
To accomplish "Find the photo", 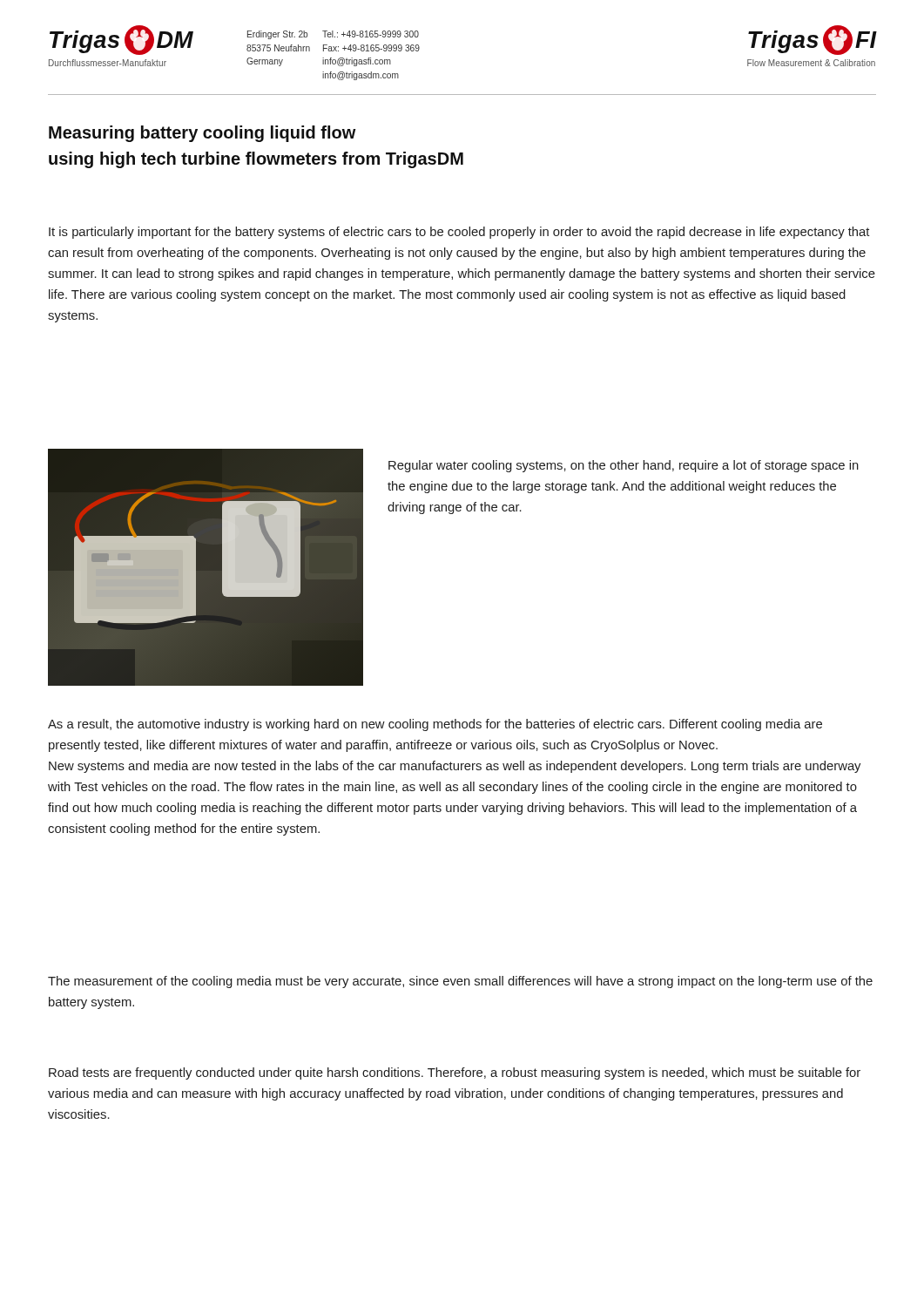I will click(x=205, y=567).
